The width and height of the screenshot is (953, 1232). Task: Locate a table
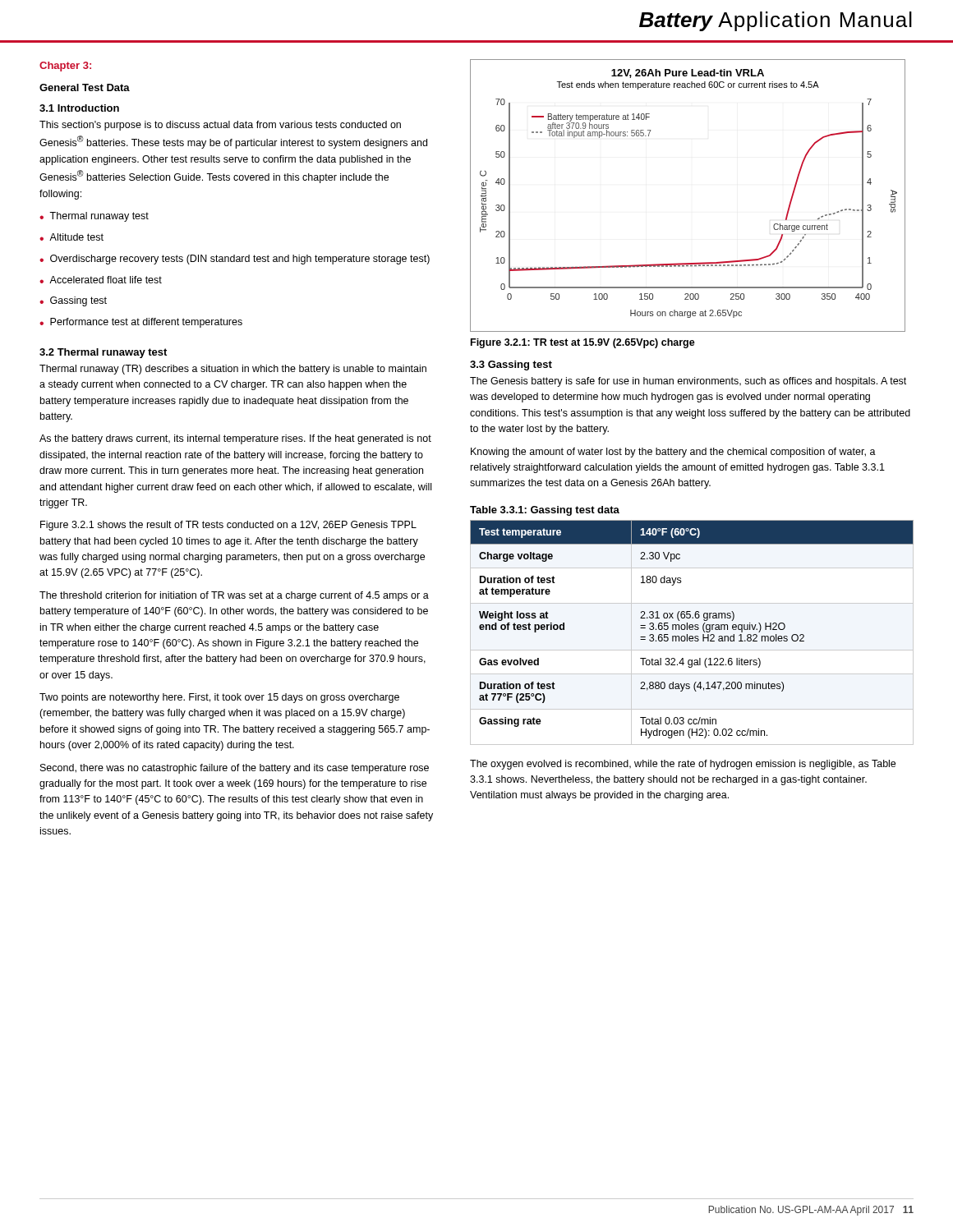click(x=692, y=632)
